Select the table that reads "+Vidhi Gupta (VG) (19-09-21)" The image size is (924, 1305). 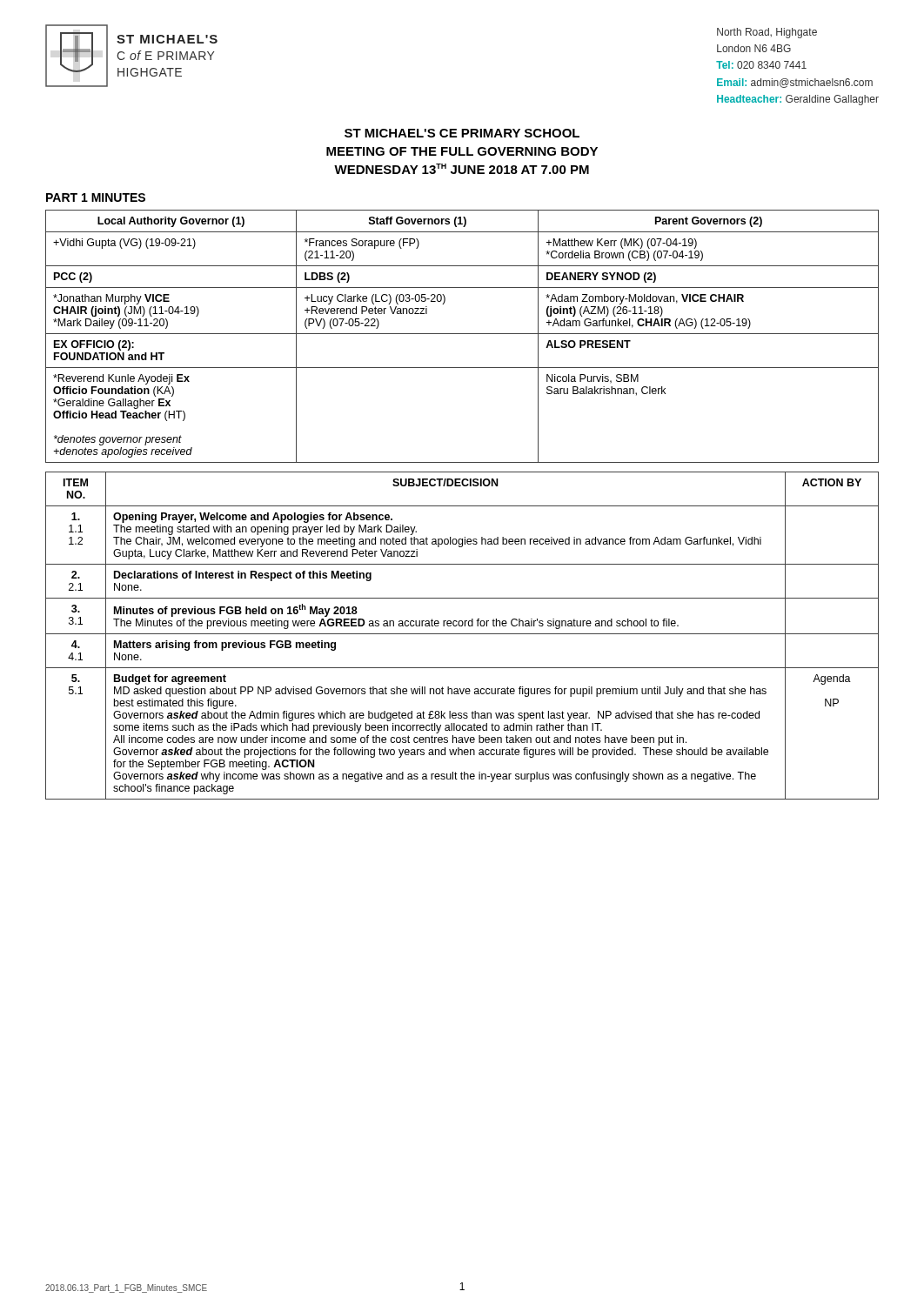(x=462, y=336)
